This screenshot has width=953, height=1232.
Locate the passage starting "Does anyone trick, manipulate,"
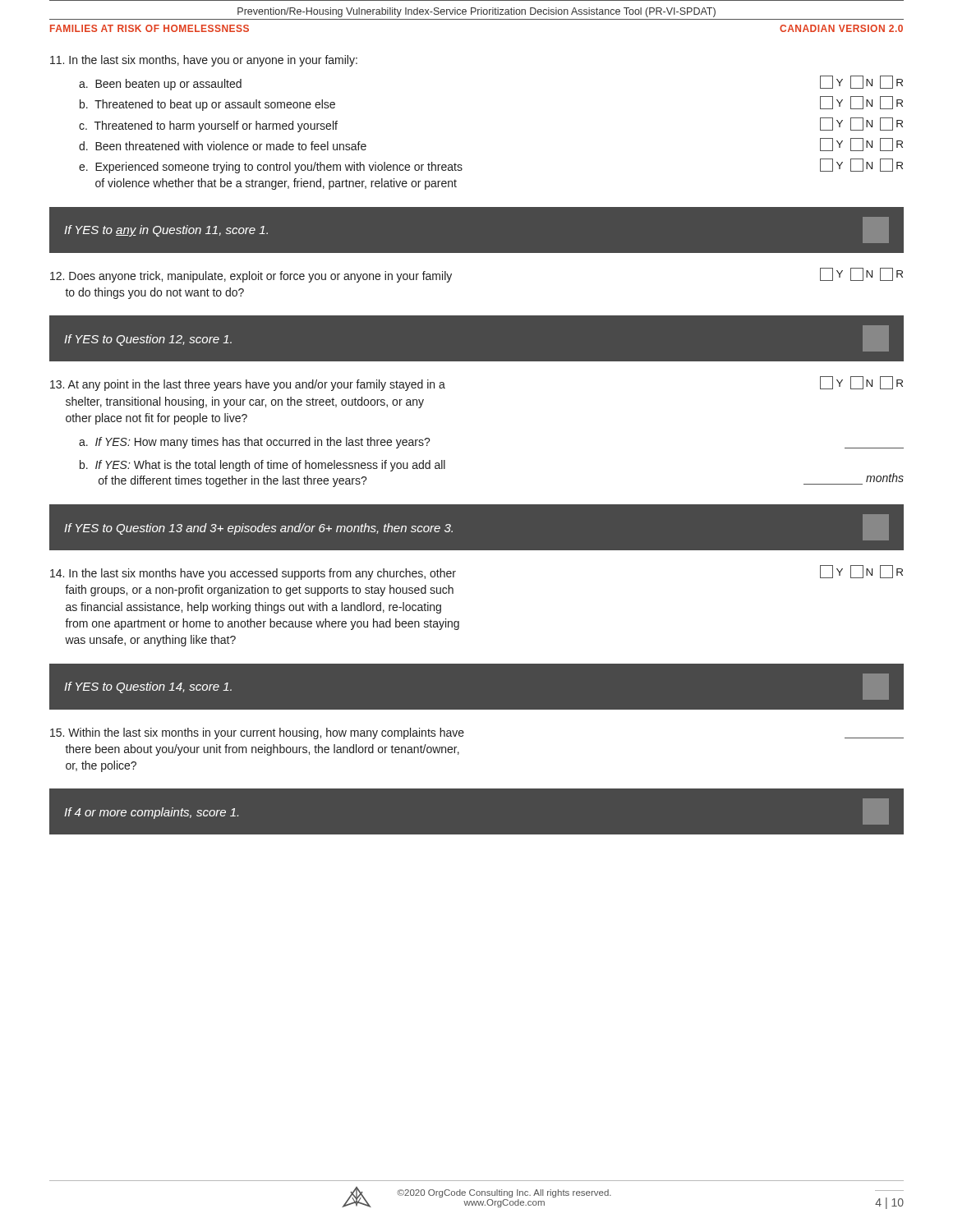[249, 275]
